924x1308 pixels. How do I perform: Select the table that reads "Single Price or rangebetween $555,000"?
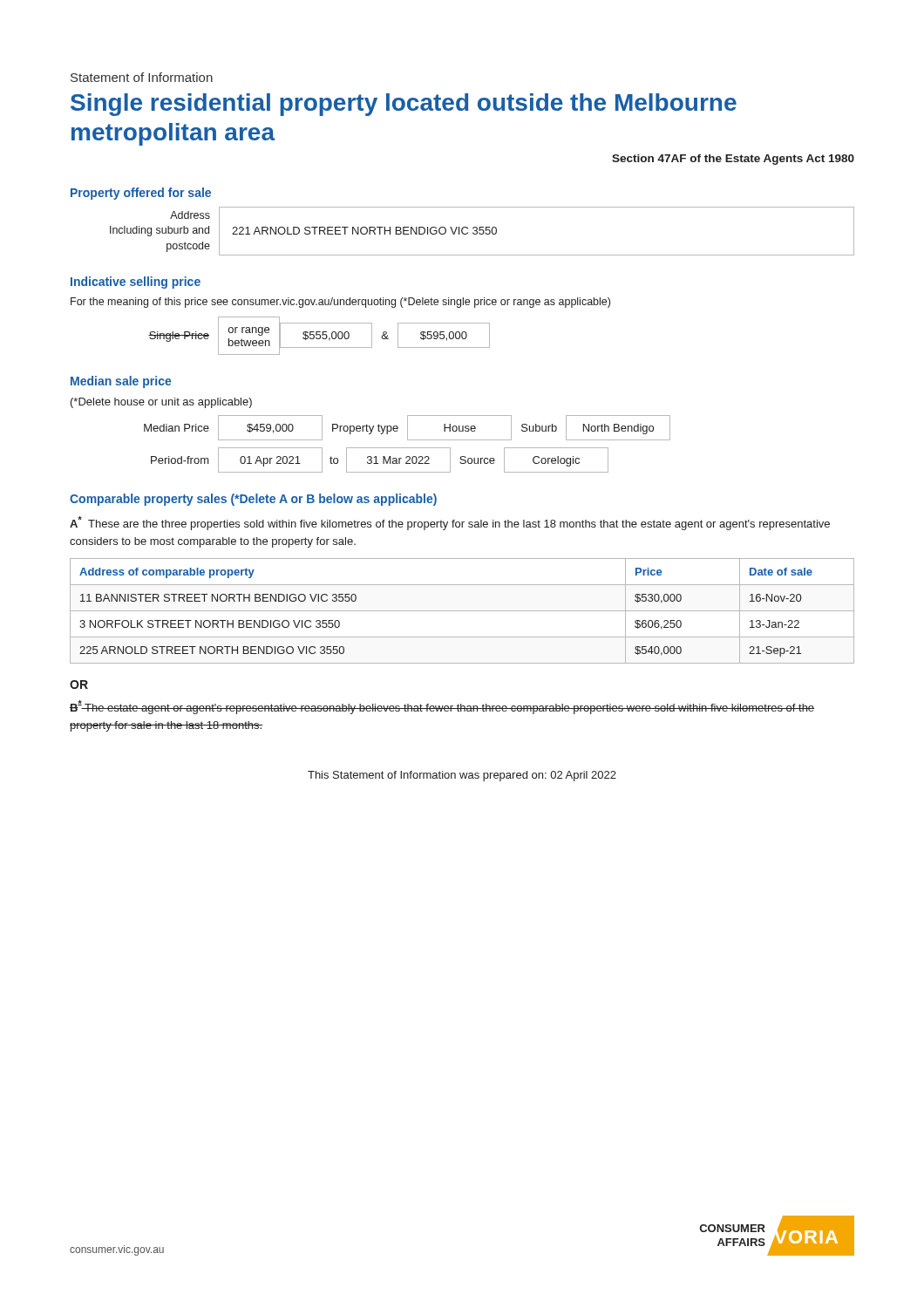[462, 335]
